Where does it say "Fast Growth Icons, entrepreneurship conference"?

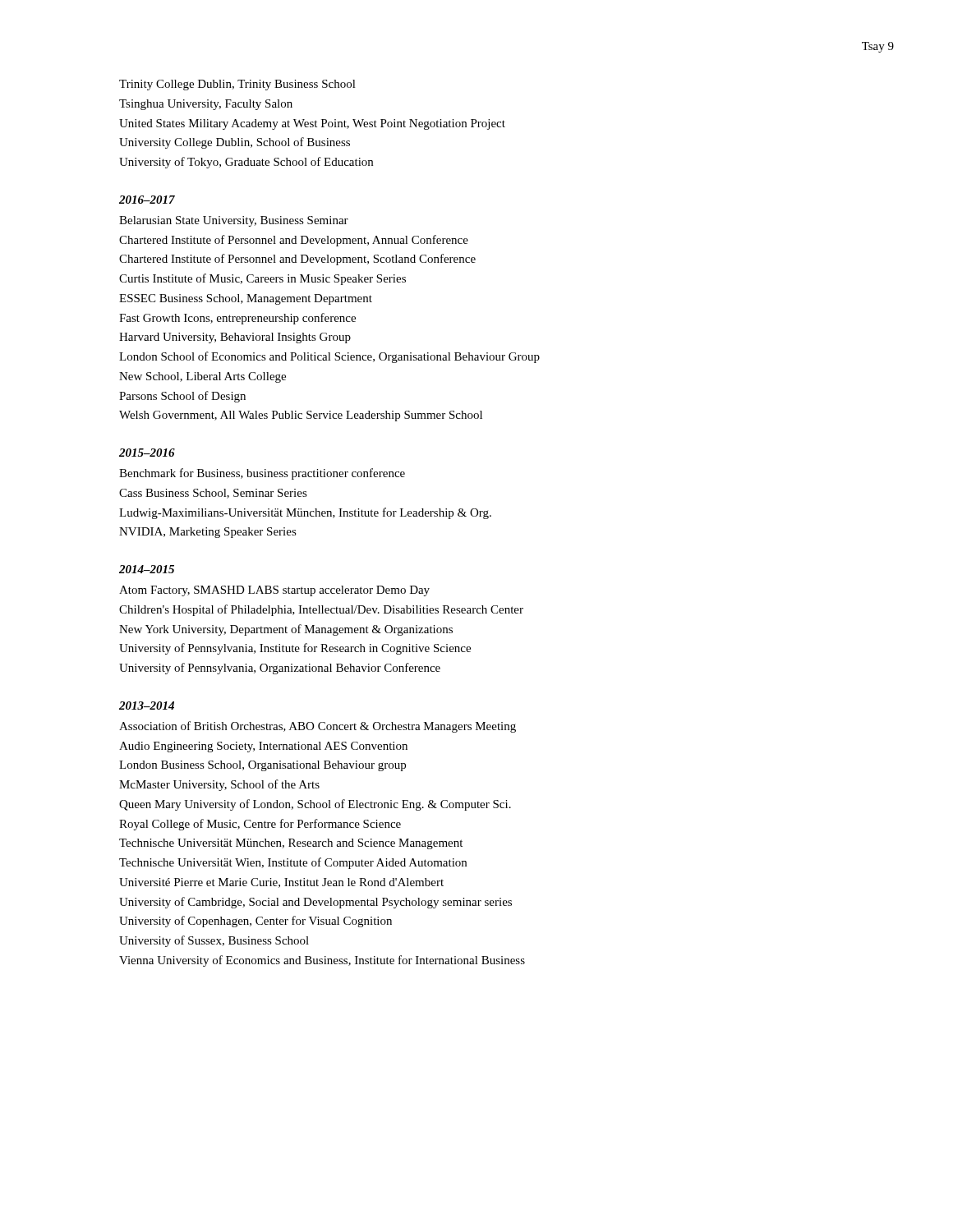tap(238, 317)
